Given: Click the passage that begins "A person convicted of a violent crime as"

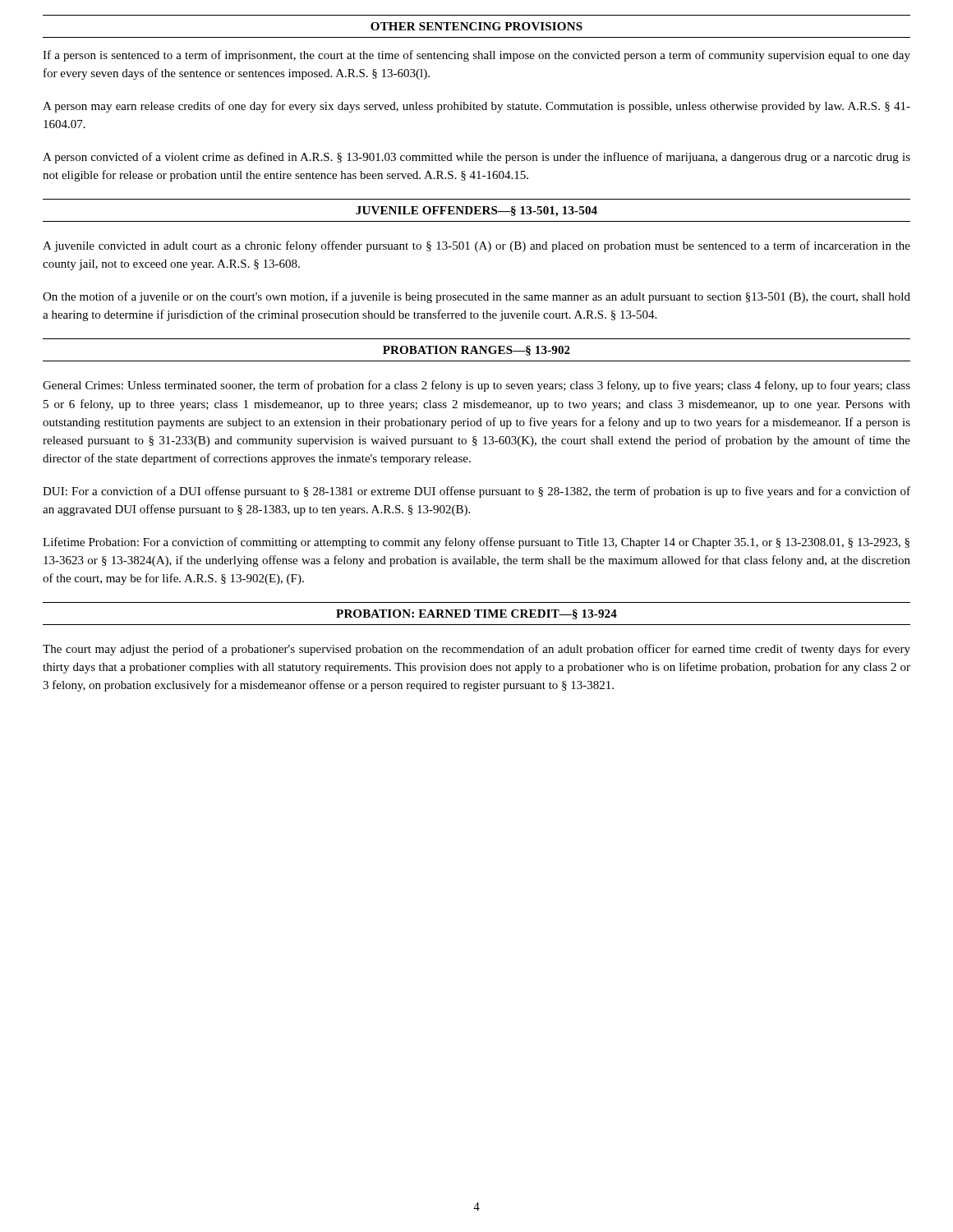Looking at the screenshot, I should pyautogui.click(x=476, y=166).
